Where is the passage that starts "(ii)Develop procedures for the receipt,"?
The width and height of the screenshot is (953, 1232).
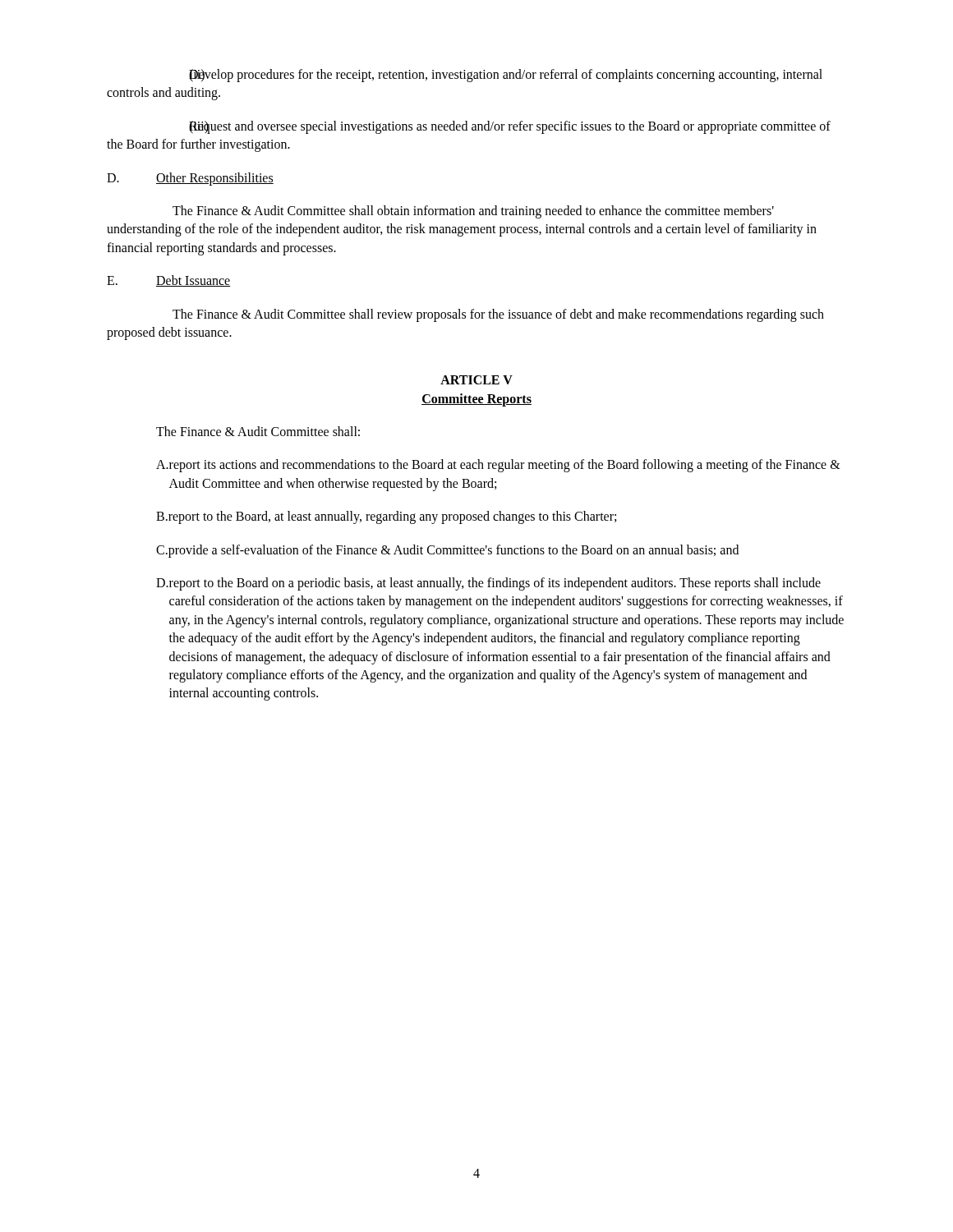click(465, 83)
